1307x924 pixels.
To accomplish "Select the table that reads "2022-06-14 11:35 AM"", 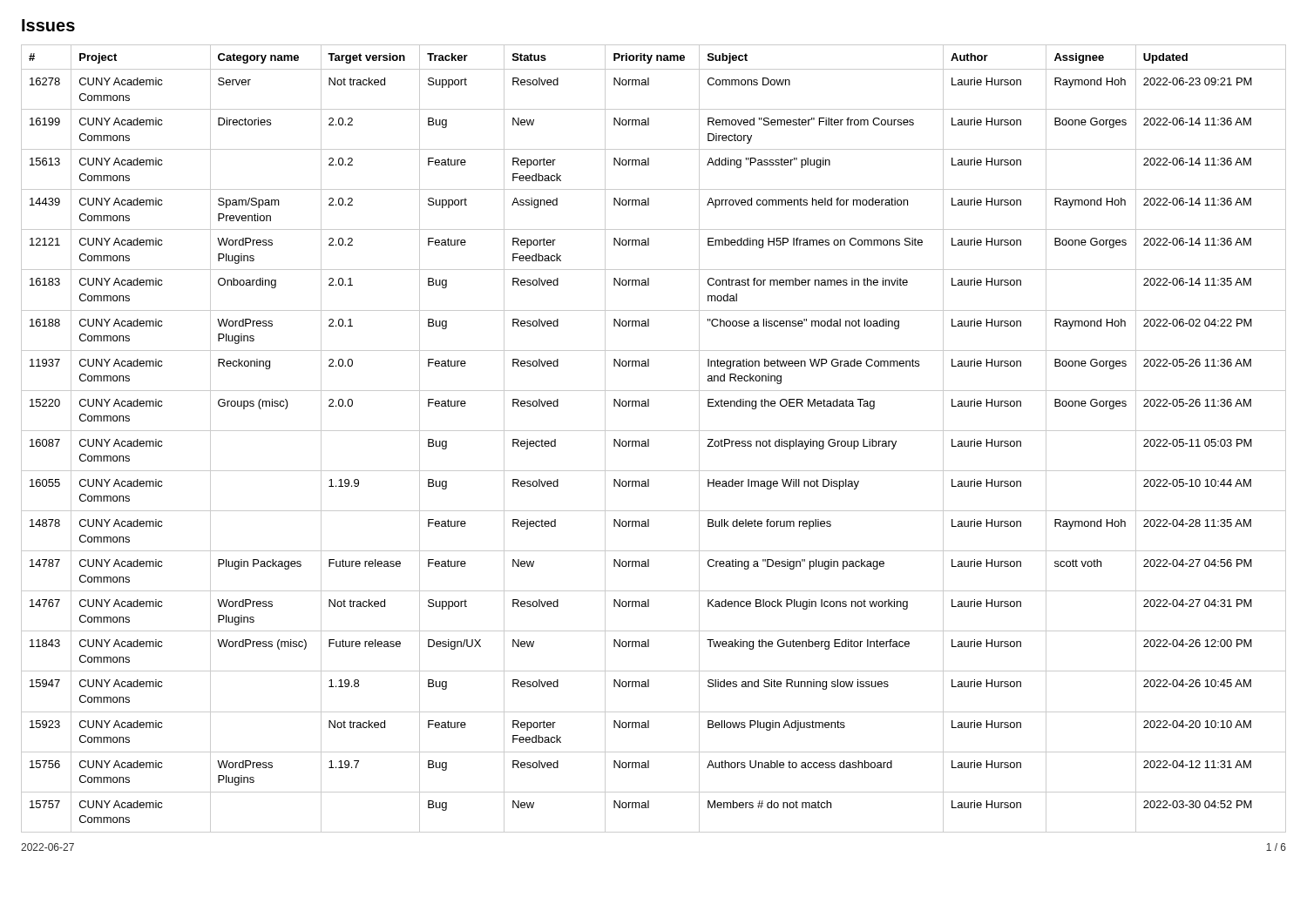I will coord(654,438).
